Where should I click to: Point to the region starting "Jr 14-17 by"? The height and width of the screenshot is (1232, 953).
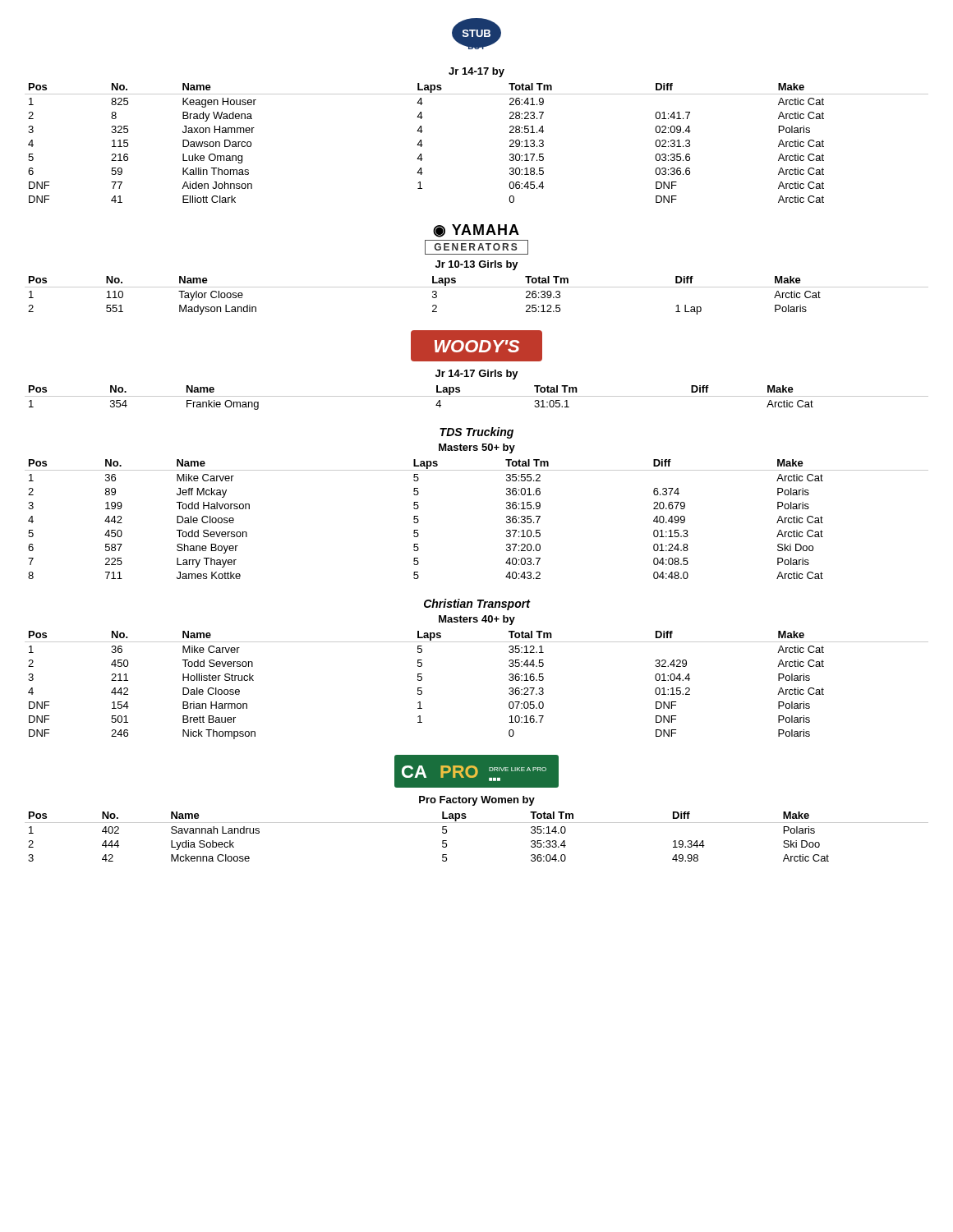pos(476,71)
